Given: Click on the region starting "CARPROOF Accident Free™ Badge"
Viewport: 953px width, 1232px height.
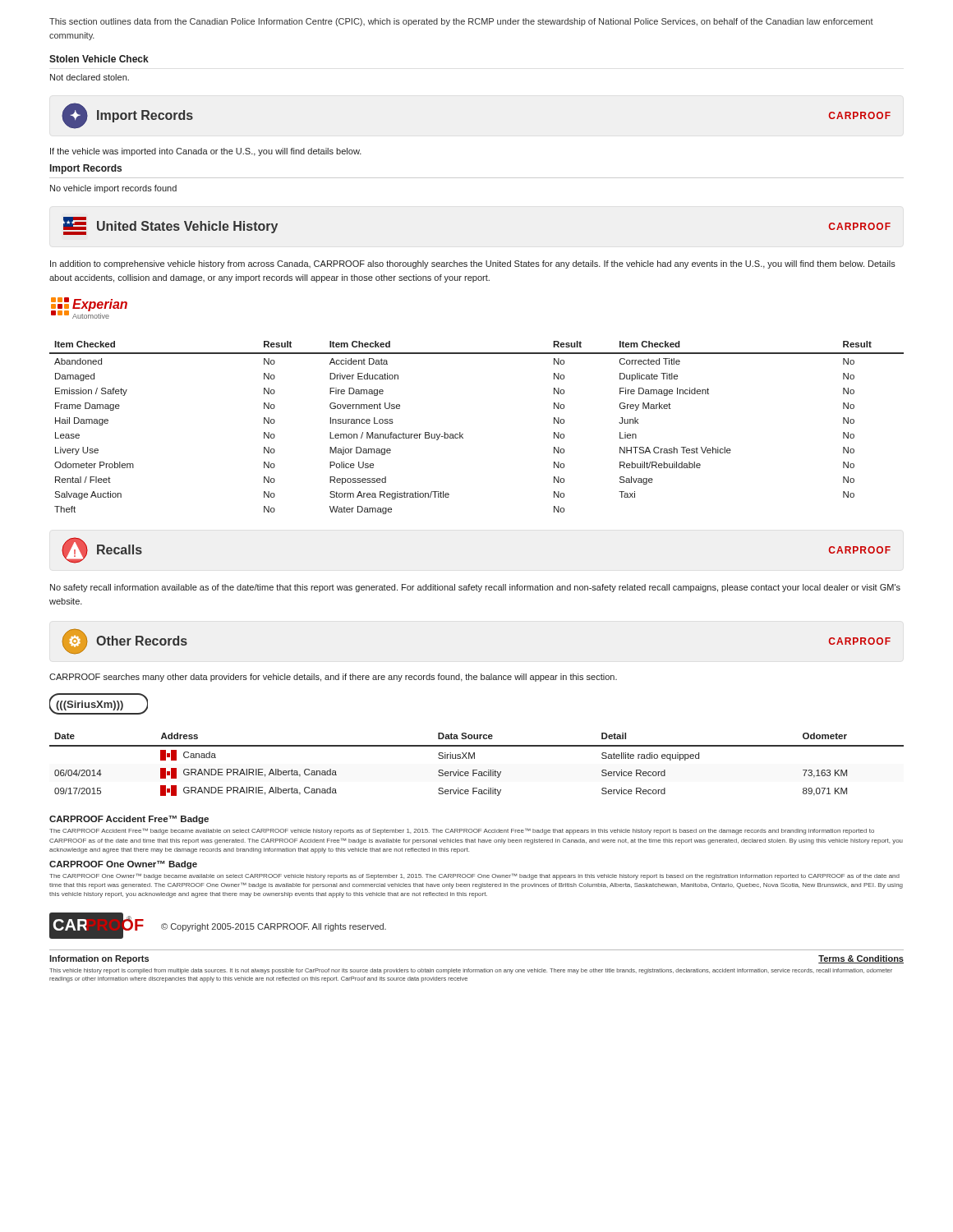Looking at the screenshot, I should pos(129,819).
